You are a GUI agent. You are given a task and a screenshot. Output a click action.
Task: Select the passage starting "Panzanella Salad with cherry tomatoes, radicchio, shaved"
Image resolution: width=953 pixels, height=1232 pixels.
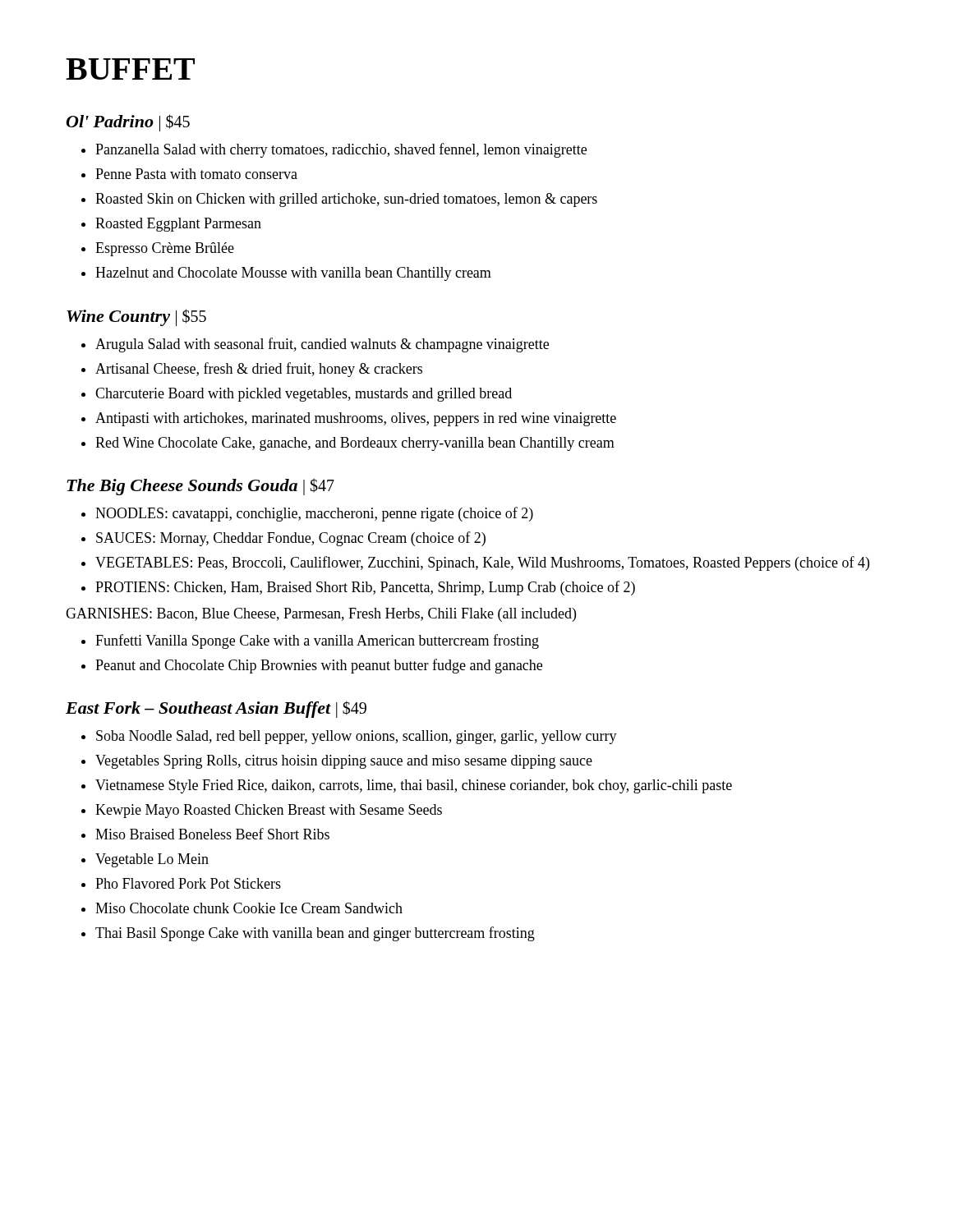341,150
